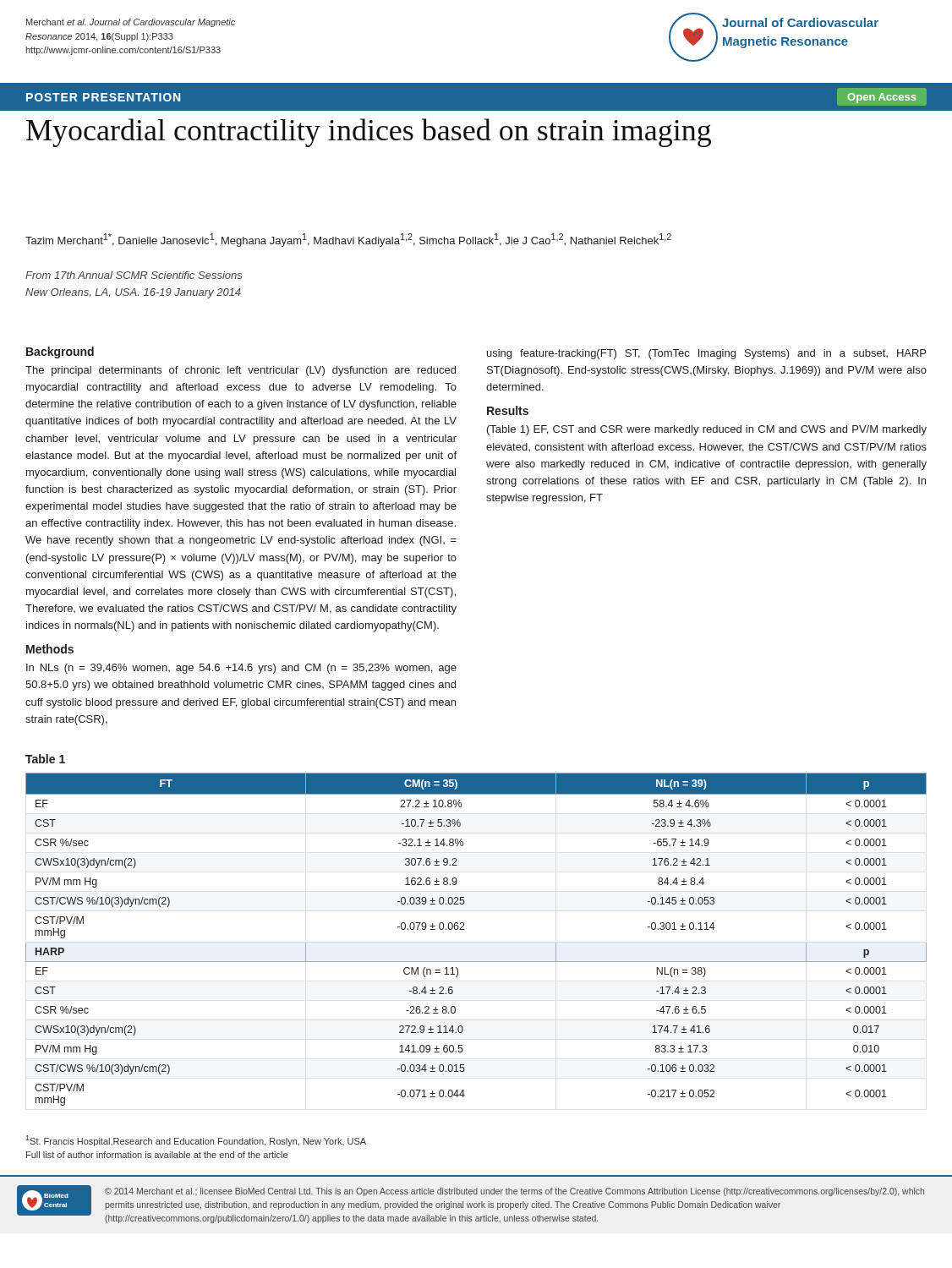Point to the block beginning "The principal determinants of chronic left ventricular"

coord(241,498)
